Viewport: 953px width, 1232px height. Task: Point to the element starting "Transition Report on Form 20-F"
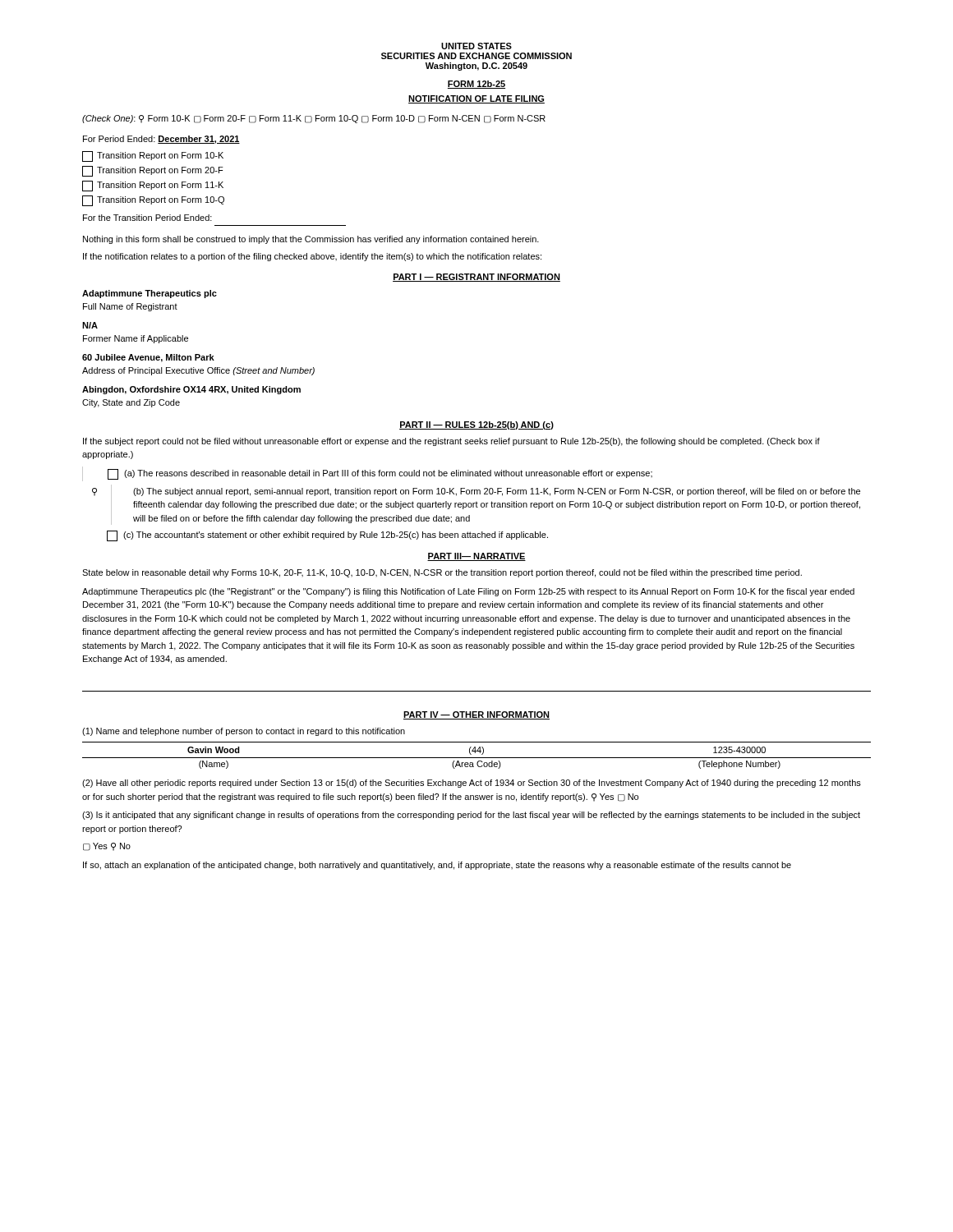153,171
